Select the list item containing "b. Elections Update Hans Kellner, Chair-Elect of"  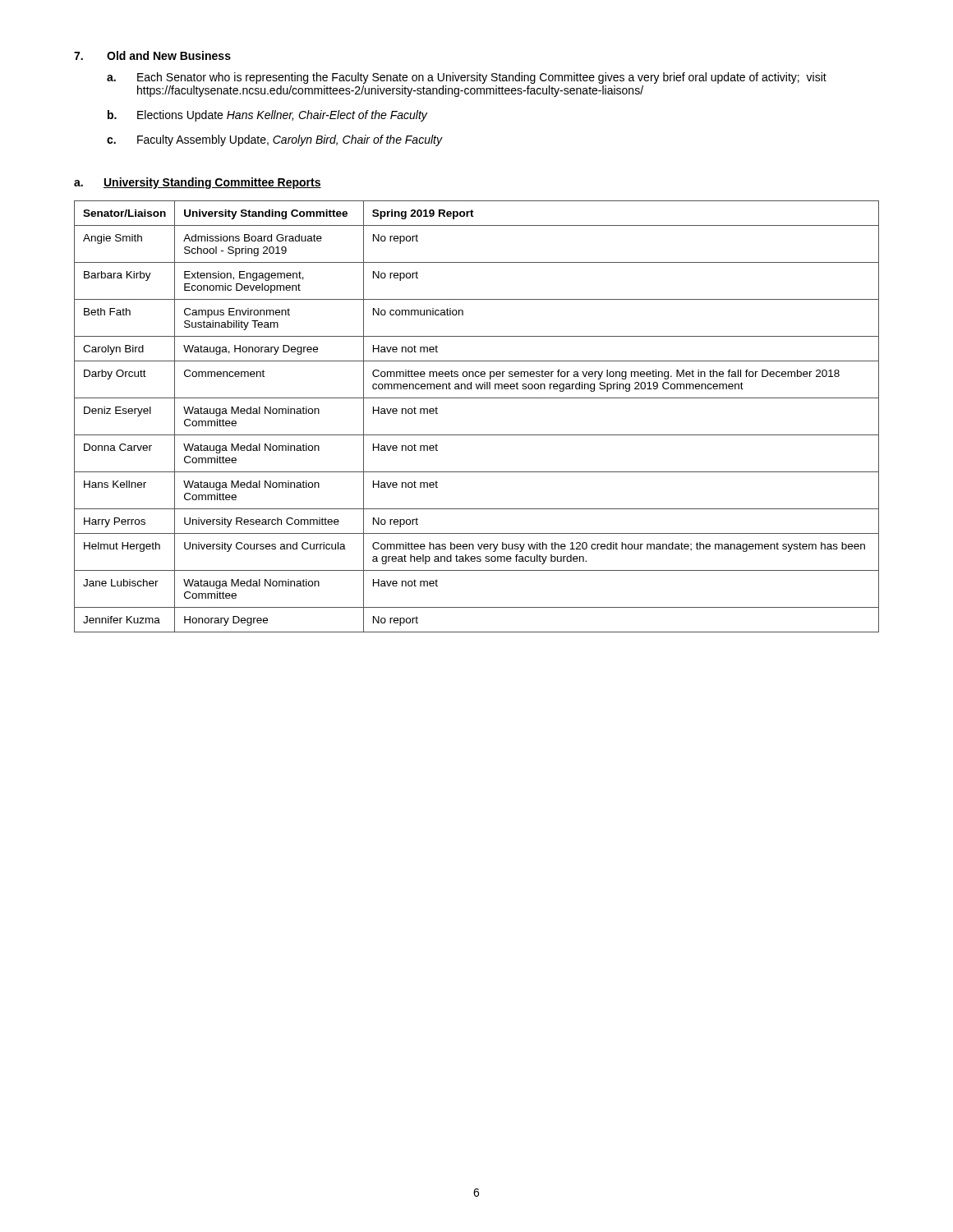(267, 116)
